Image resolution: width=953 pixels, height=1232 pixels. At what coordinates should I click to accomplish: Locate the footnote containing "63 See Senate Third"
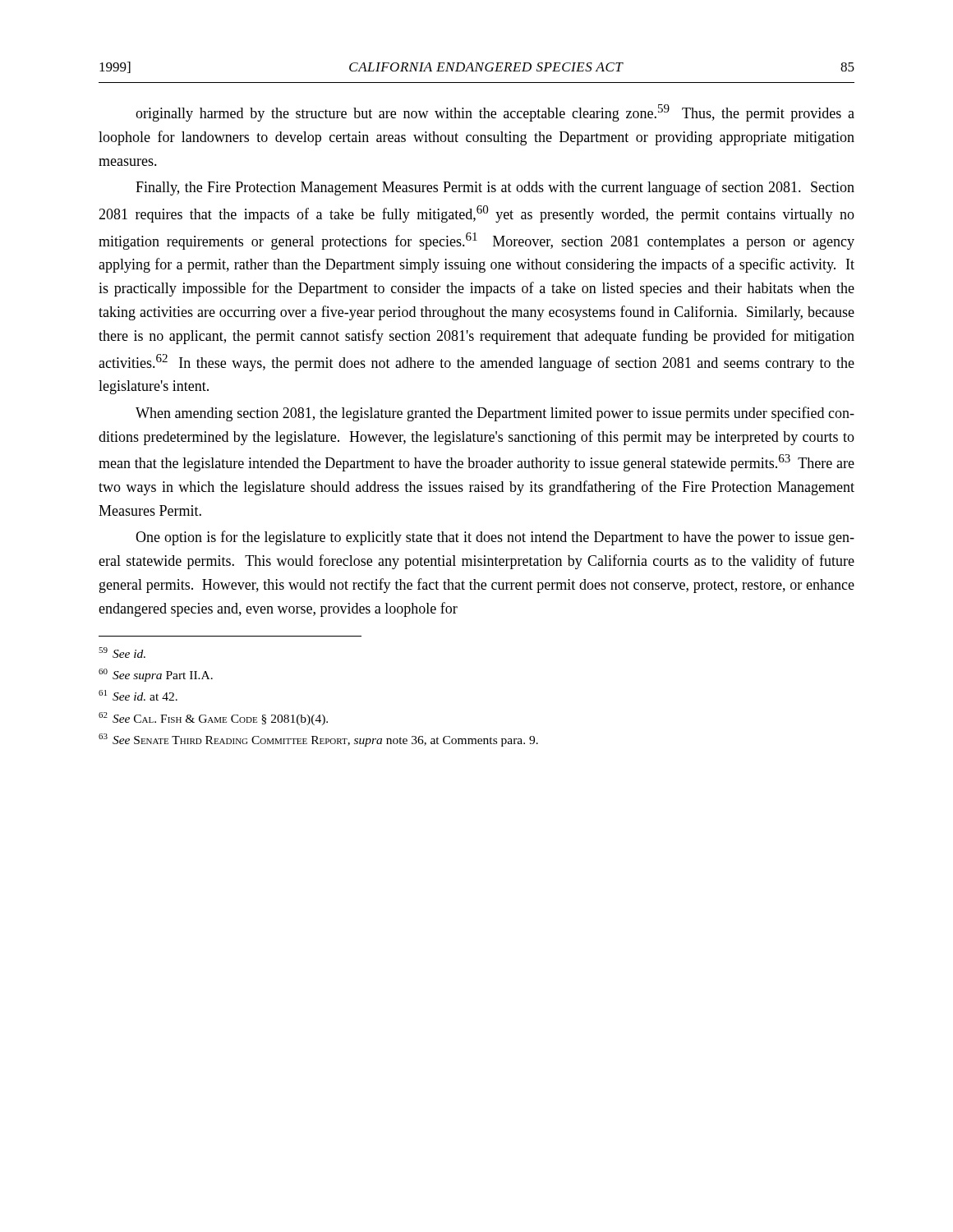tap(319, 739)
